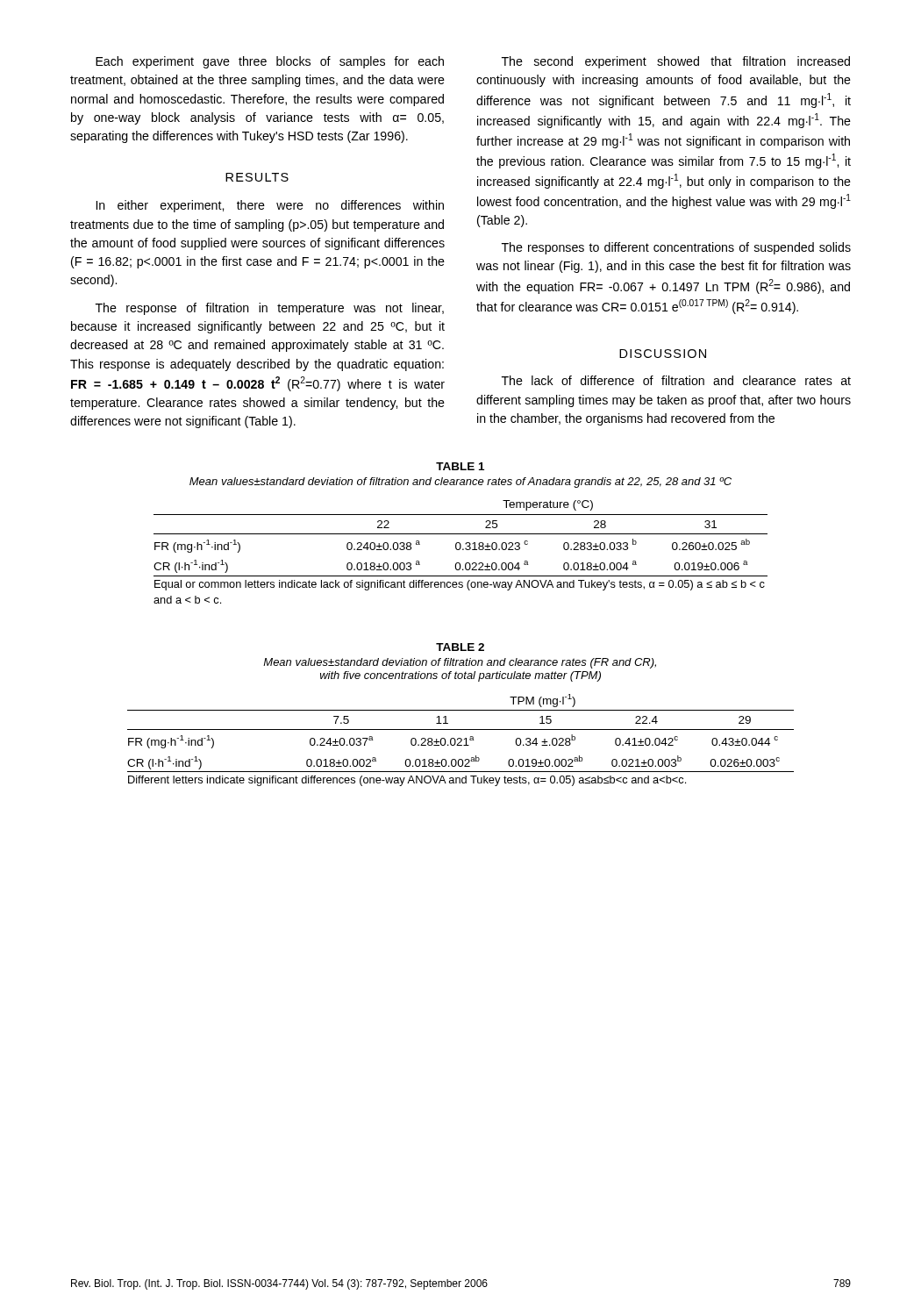This screenshot has width=921, height=1316.
Task: Navigate to the element starting "The responses to"
Action: (664, 278)
